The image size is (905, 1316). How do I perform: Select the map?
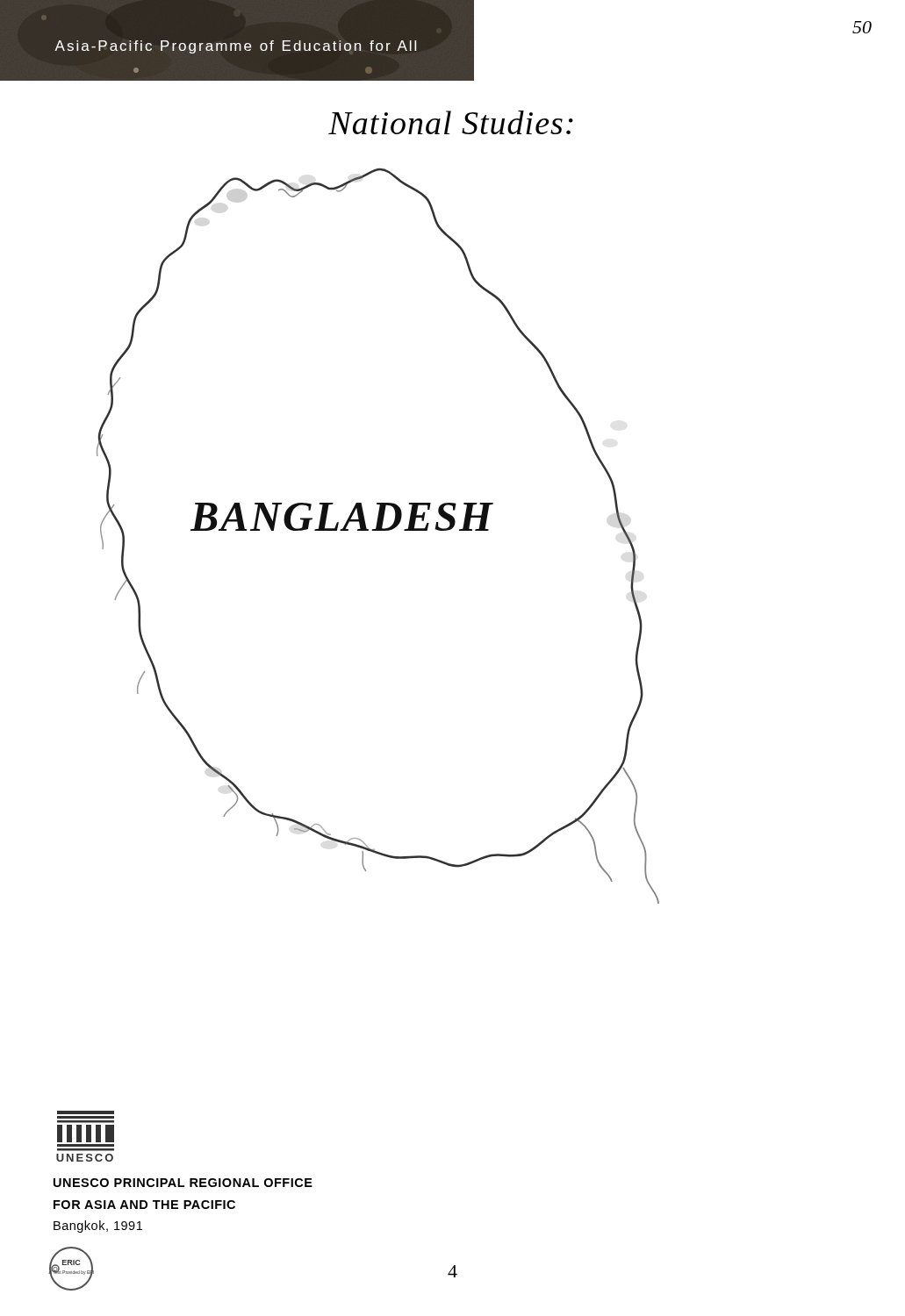tap(382, 544)
